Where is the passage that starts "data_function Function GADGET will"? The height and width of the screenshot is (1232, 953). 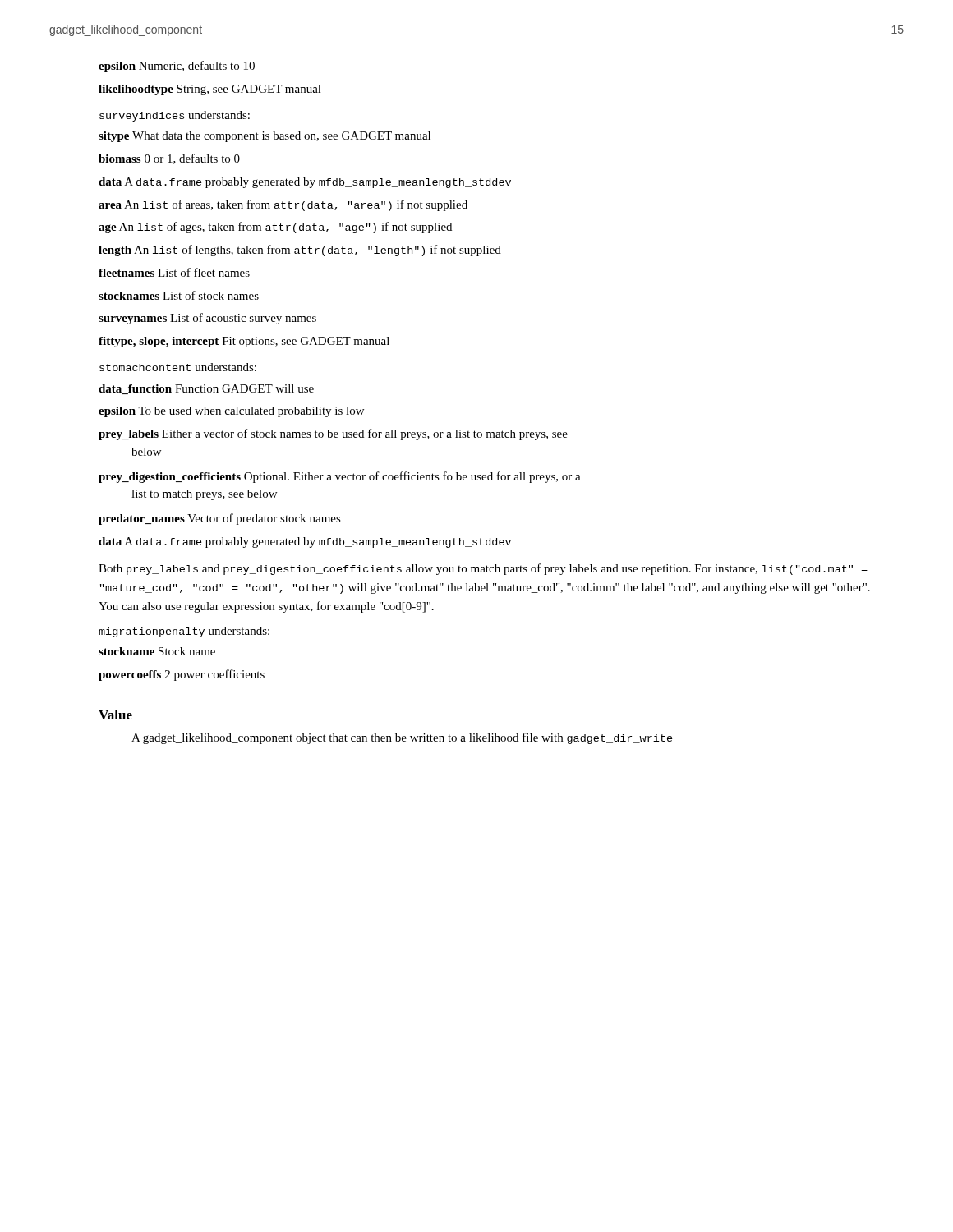(206, 388)
